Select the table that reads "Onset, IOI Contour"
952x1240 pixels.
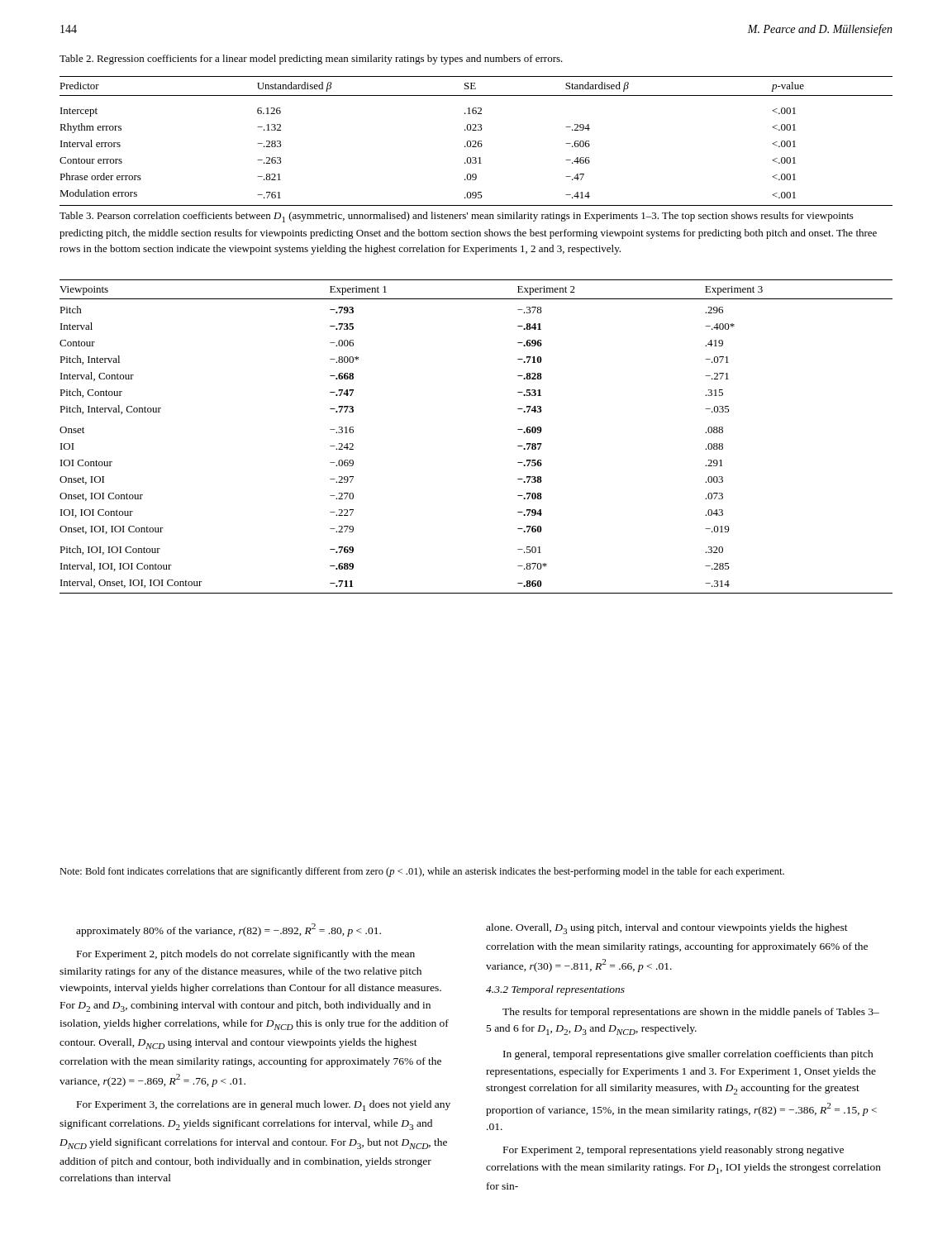coord(476,433)
